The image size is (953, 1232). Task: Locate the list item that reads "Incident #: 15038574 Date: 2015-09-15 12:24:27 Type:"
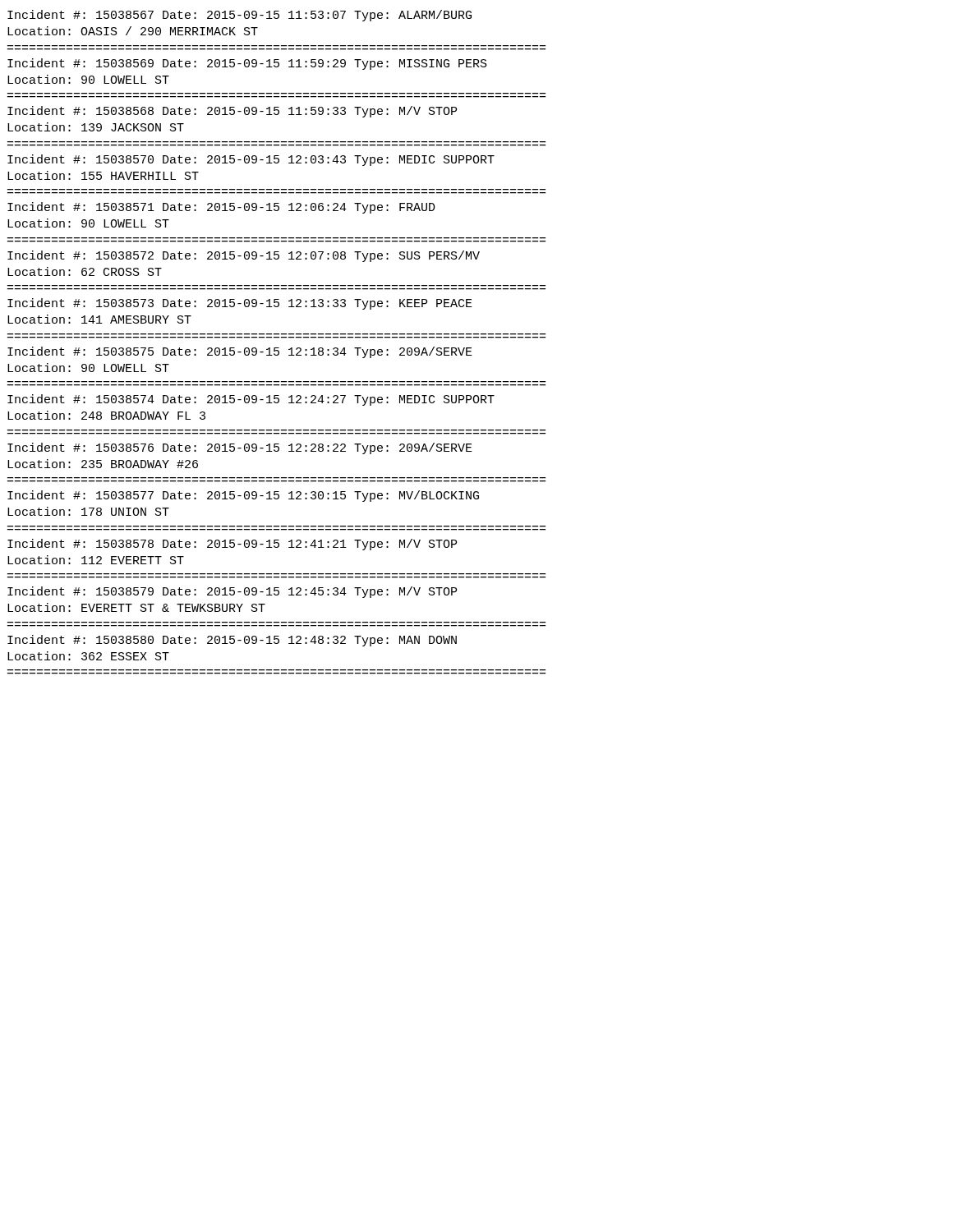point(476,409)
